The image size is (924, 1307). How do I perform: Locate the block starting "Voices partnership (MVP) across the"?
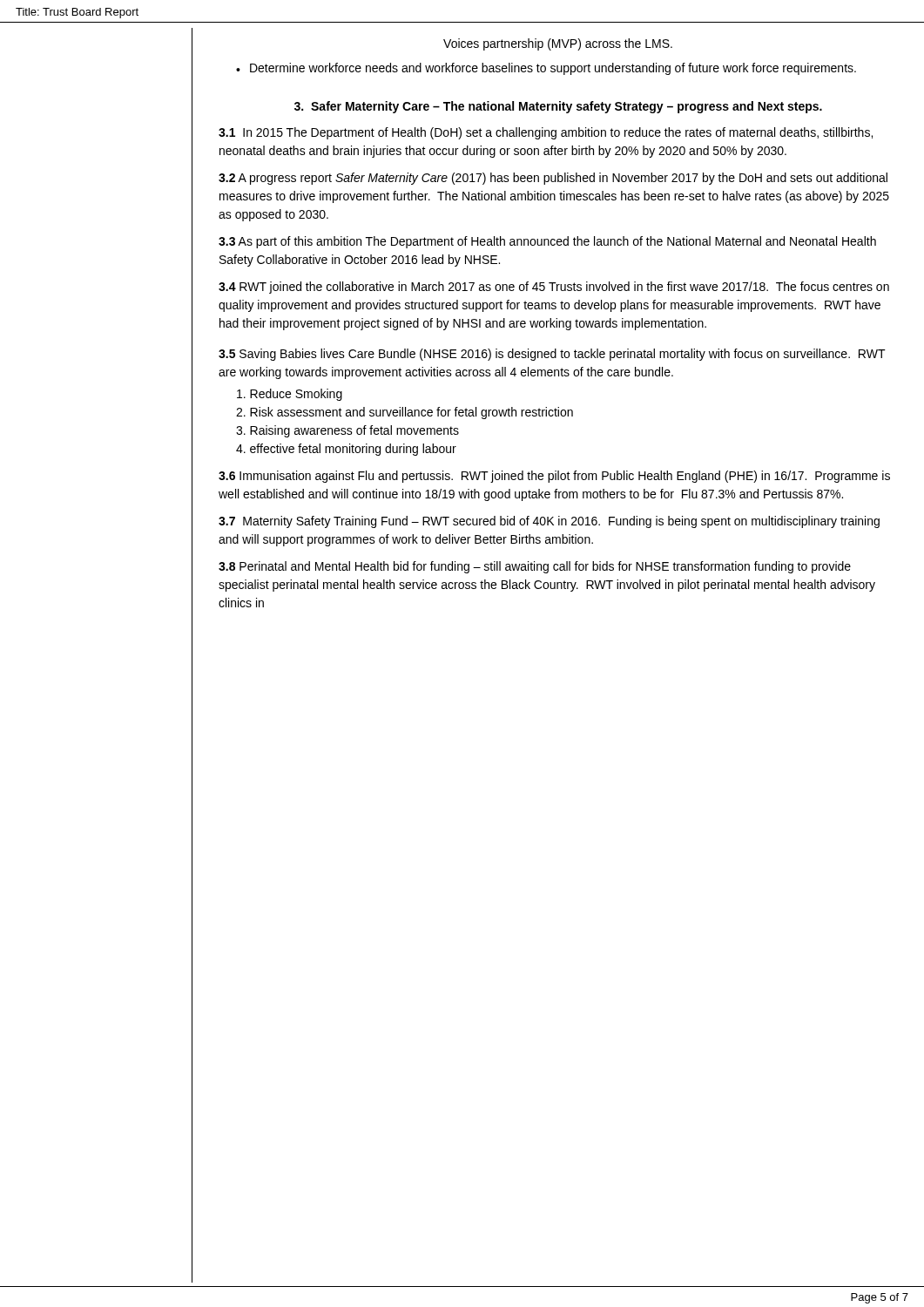pos(558,44)
